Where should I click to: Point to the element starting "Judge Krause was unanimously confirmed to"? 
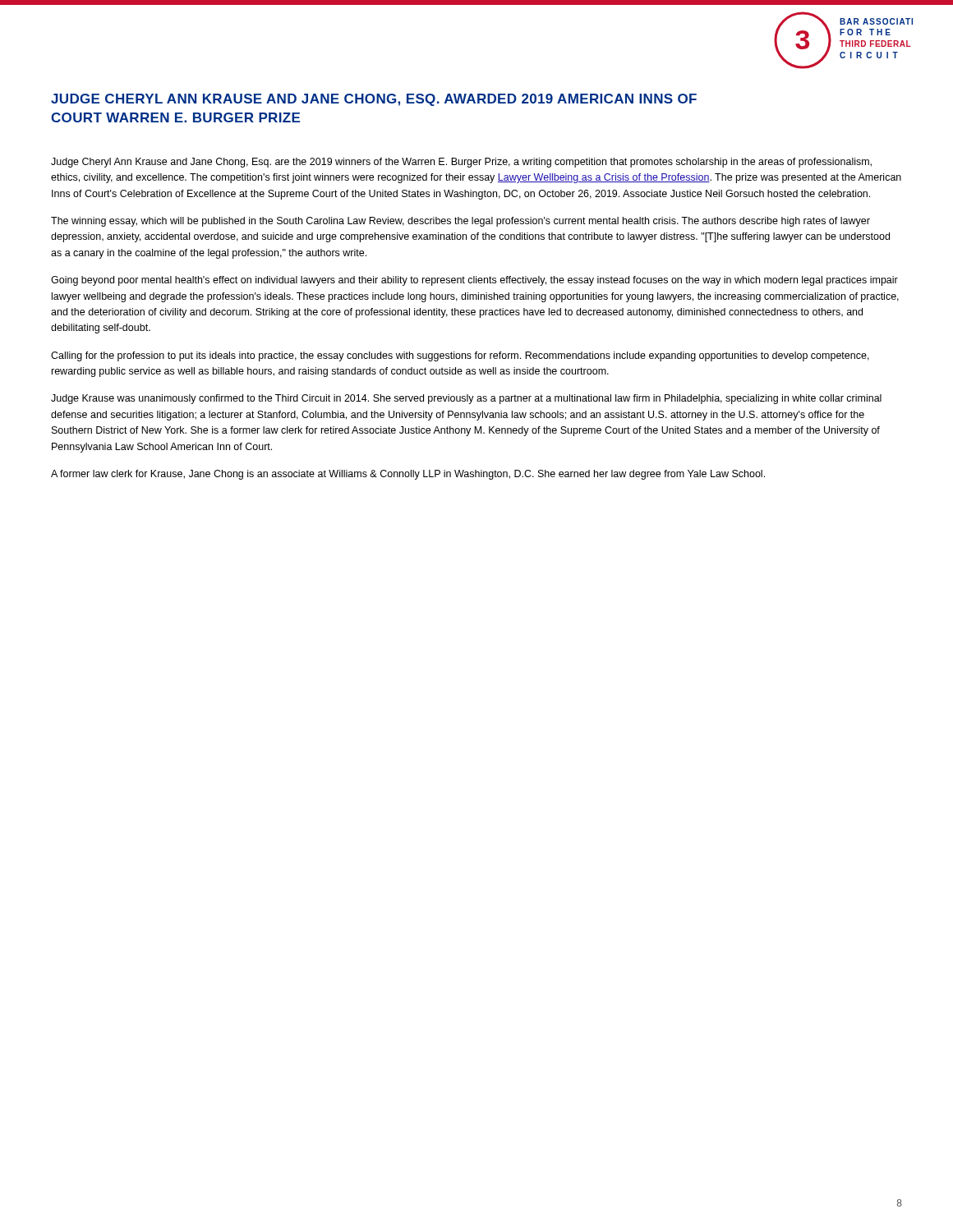click(x=466, y=423)
